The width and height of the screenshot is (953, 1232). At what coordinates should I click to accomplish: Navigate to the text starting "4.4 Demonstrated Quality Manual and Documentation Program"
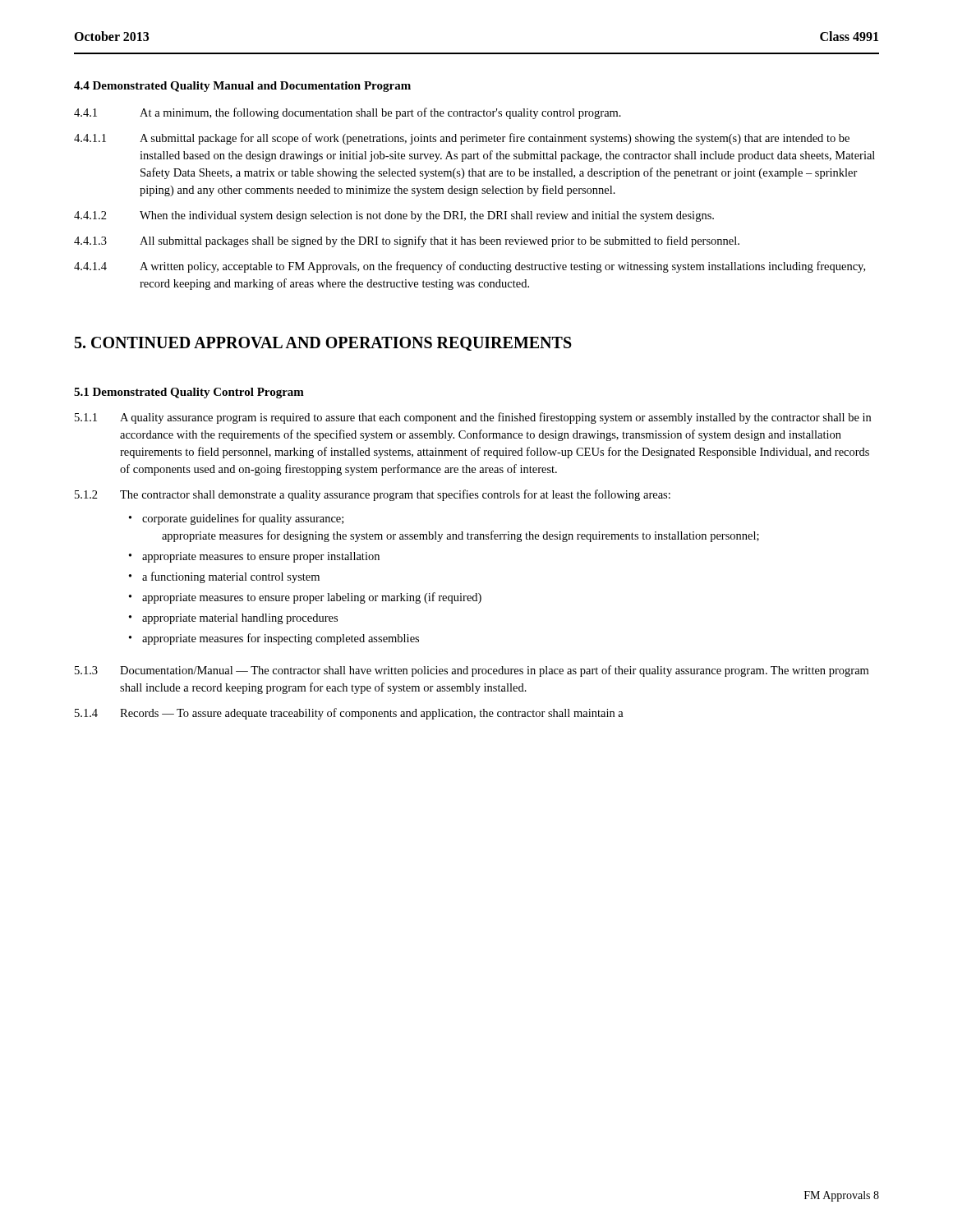(242, 85)
